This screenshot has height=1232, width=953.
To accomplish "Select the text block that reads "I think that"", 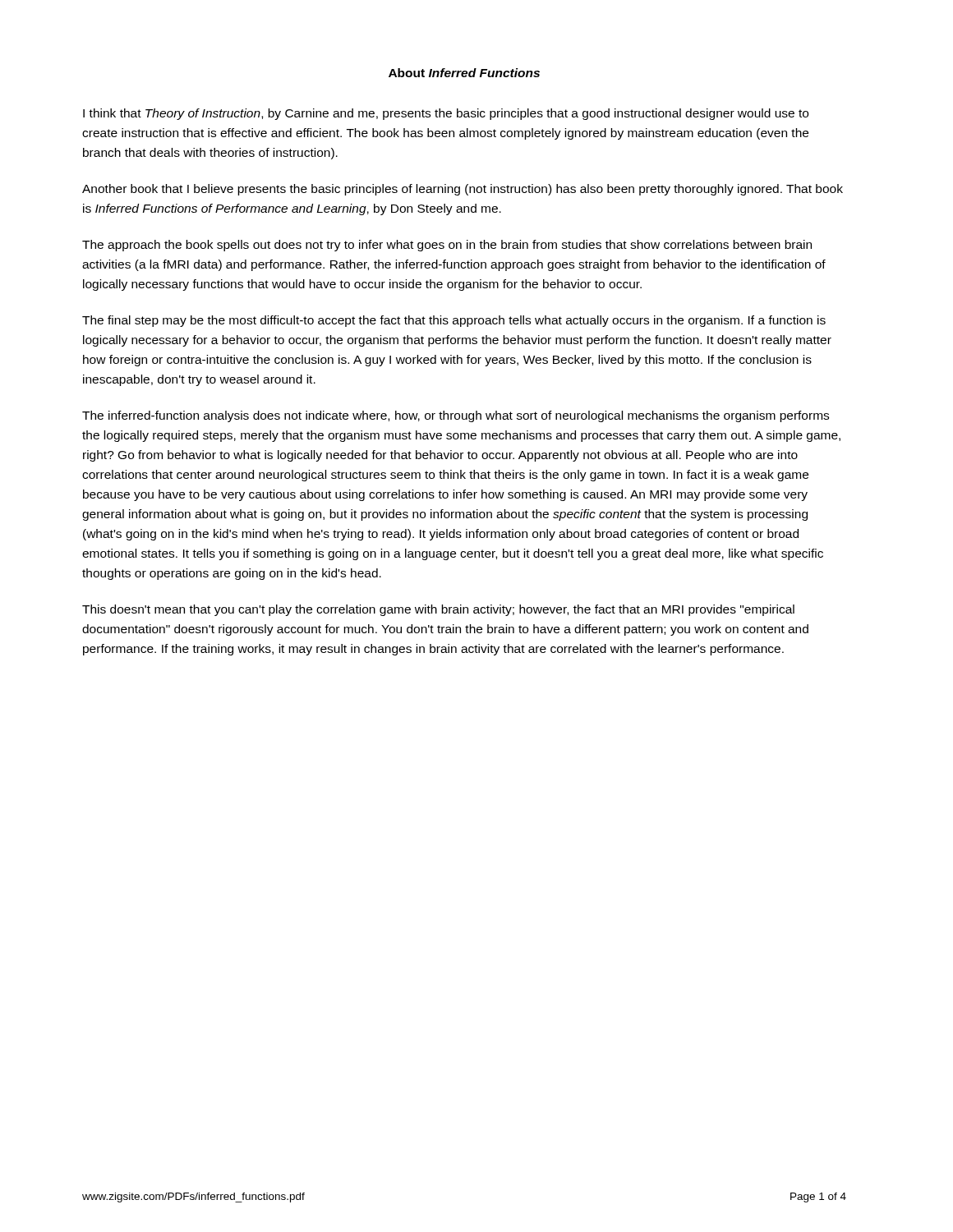I will (446, 133).
